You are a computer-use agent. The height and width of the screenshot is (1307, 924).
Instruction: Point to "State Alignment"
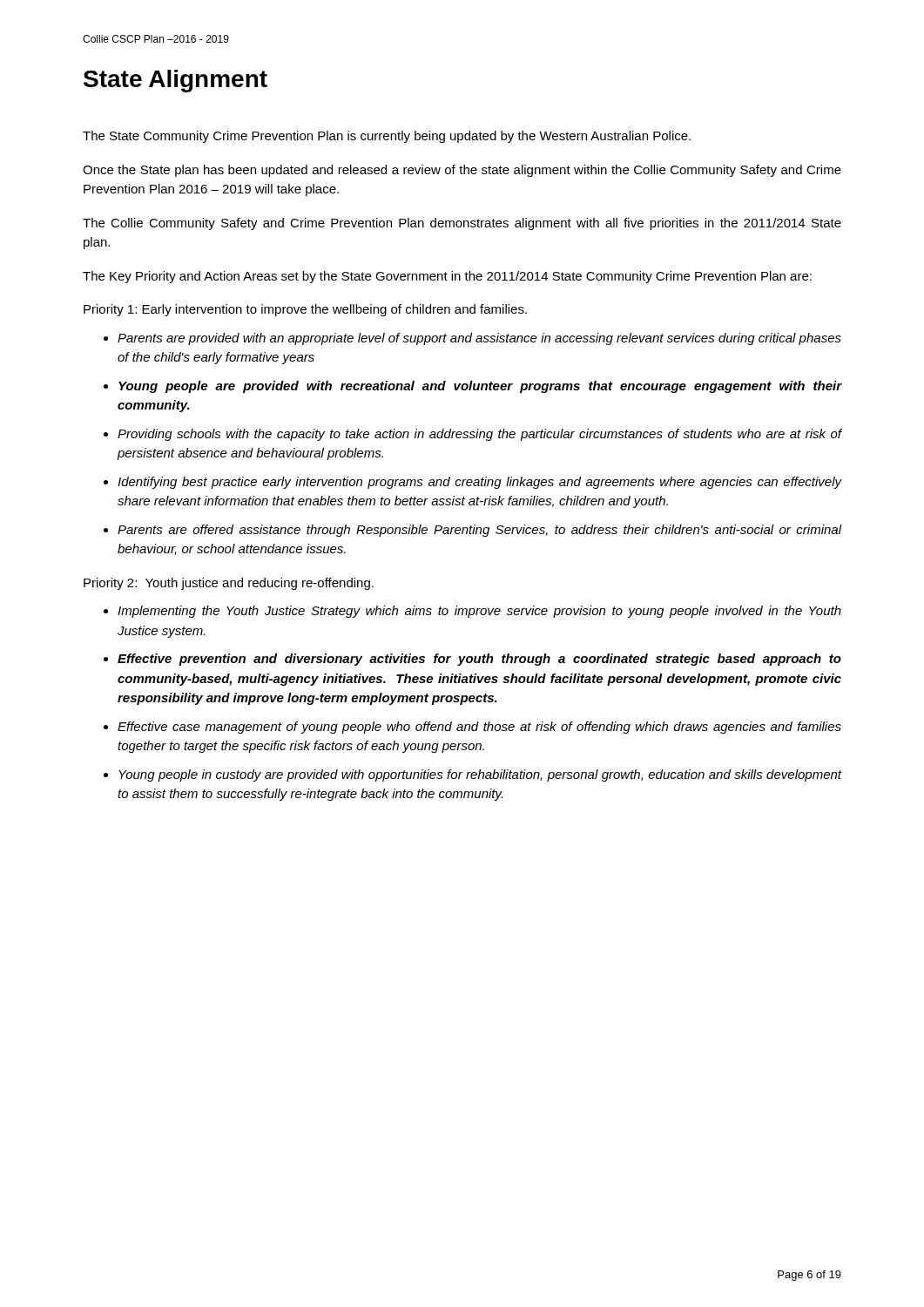point(175,79)
